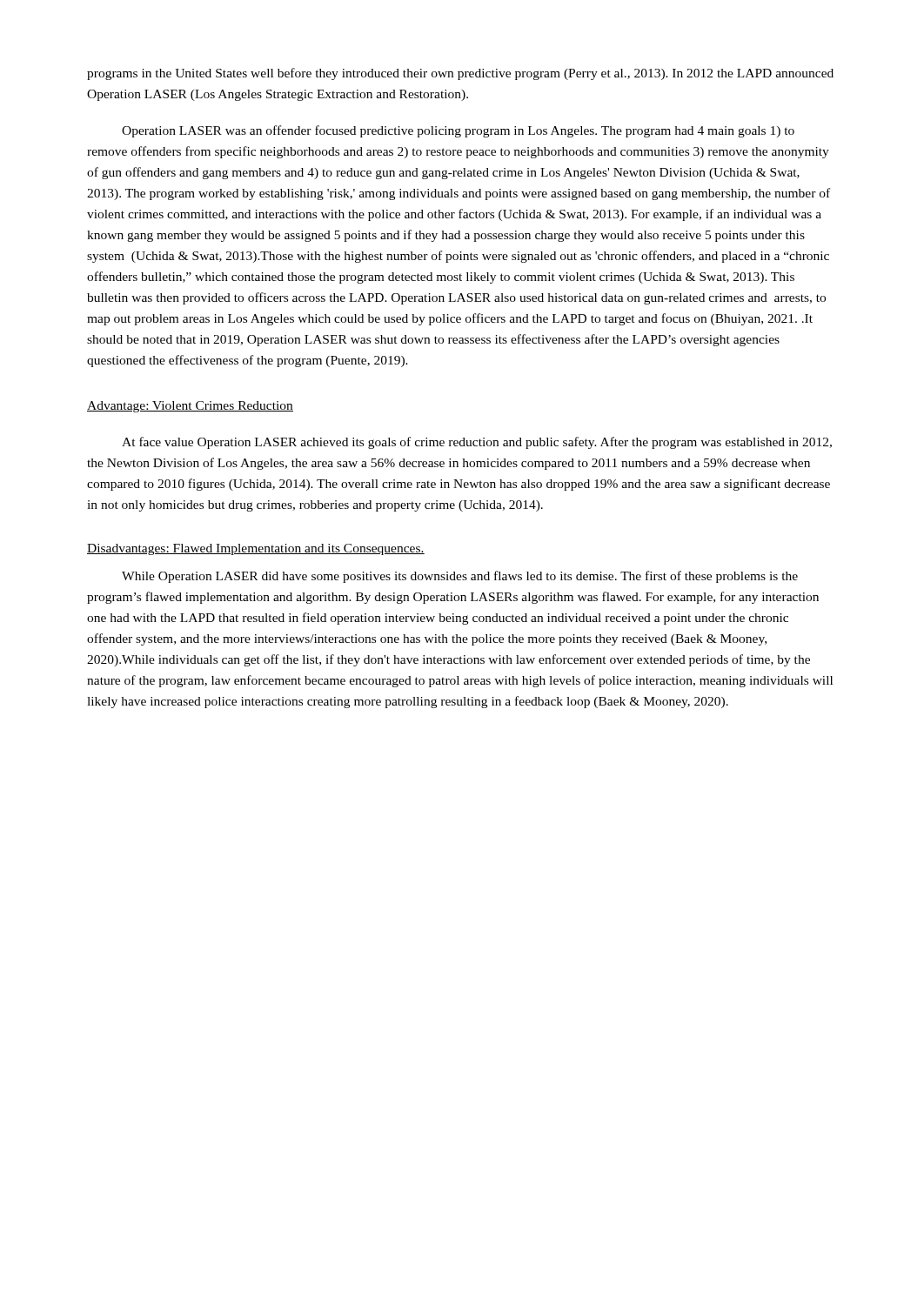Point to the block beginning "At face value Operation LASER achieved its goals"
924x1305 pixels.
coord(460,473)
